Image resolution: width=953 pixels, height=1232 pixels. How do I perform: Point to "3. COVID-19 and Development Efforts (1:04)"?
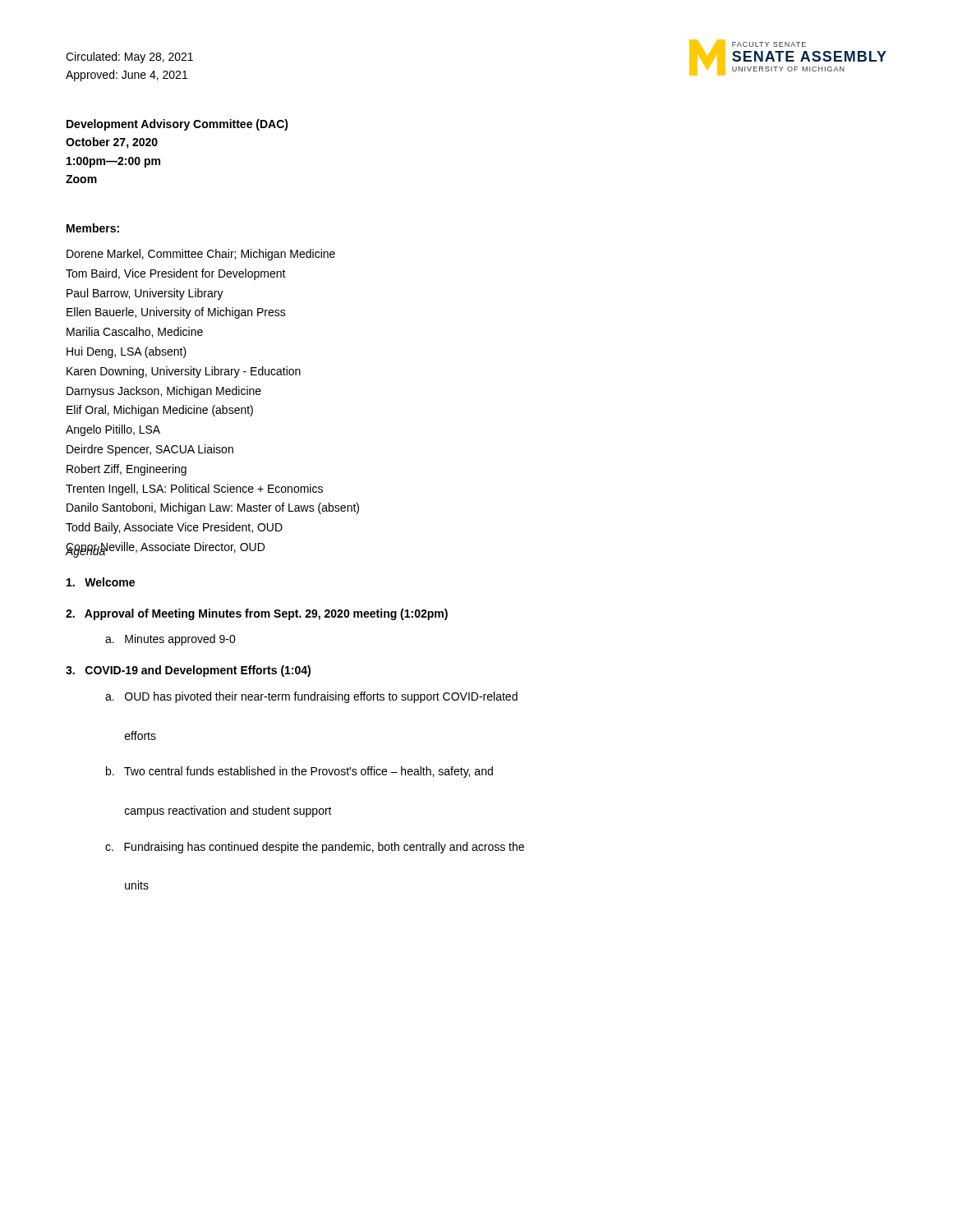[188, 670]
